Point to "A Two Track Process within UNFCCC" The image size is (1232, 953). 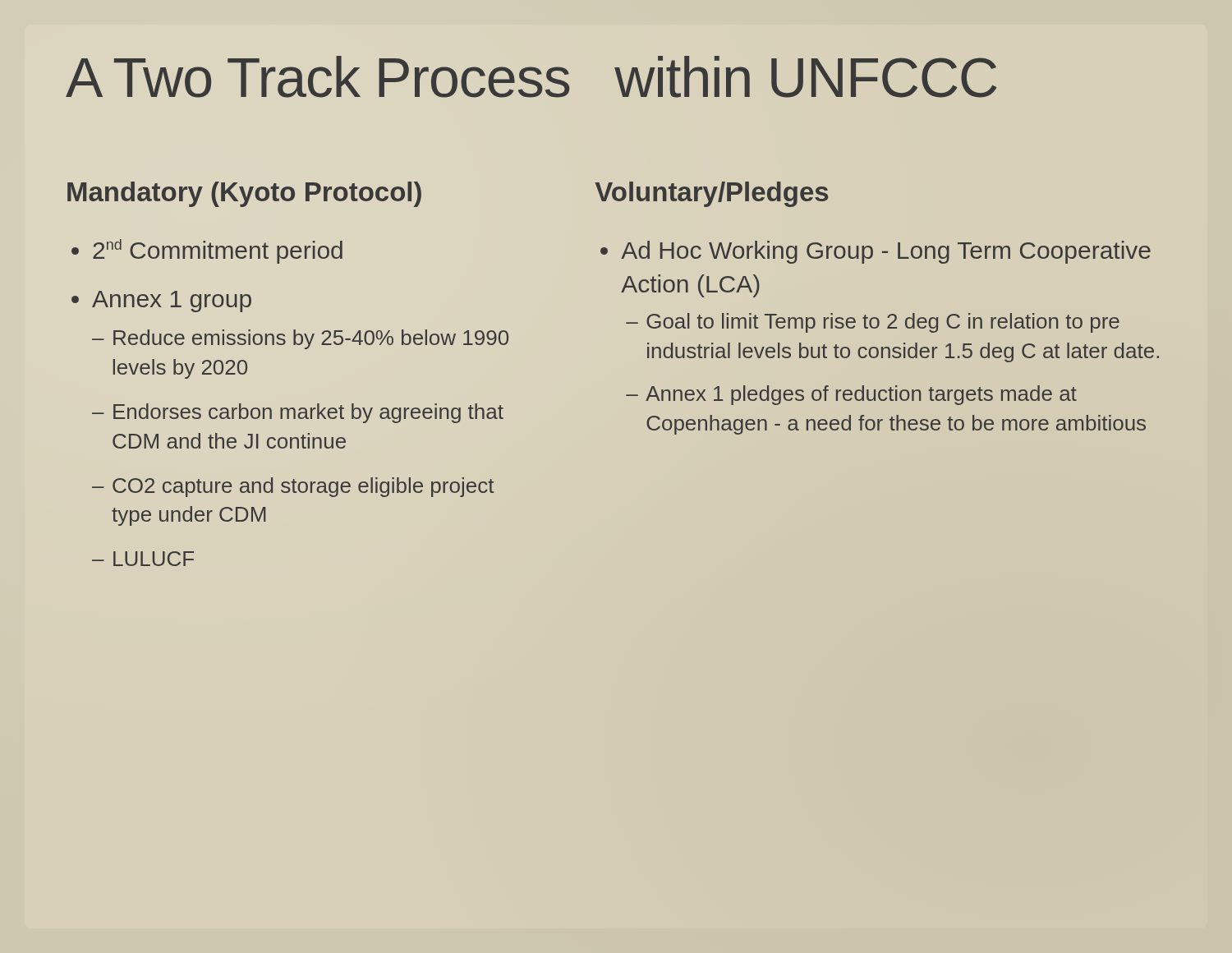pyautogui.click(x=616, y=77)
